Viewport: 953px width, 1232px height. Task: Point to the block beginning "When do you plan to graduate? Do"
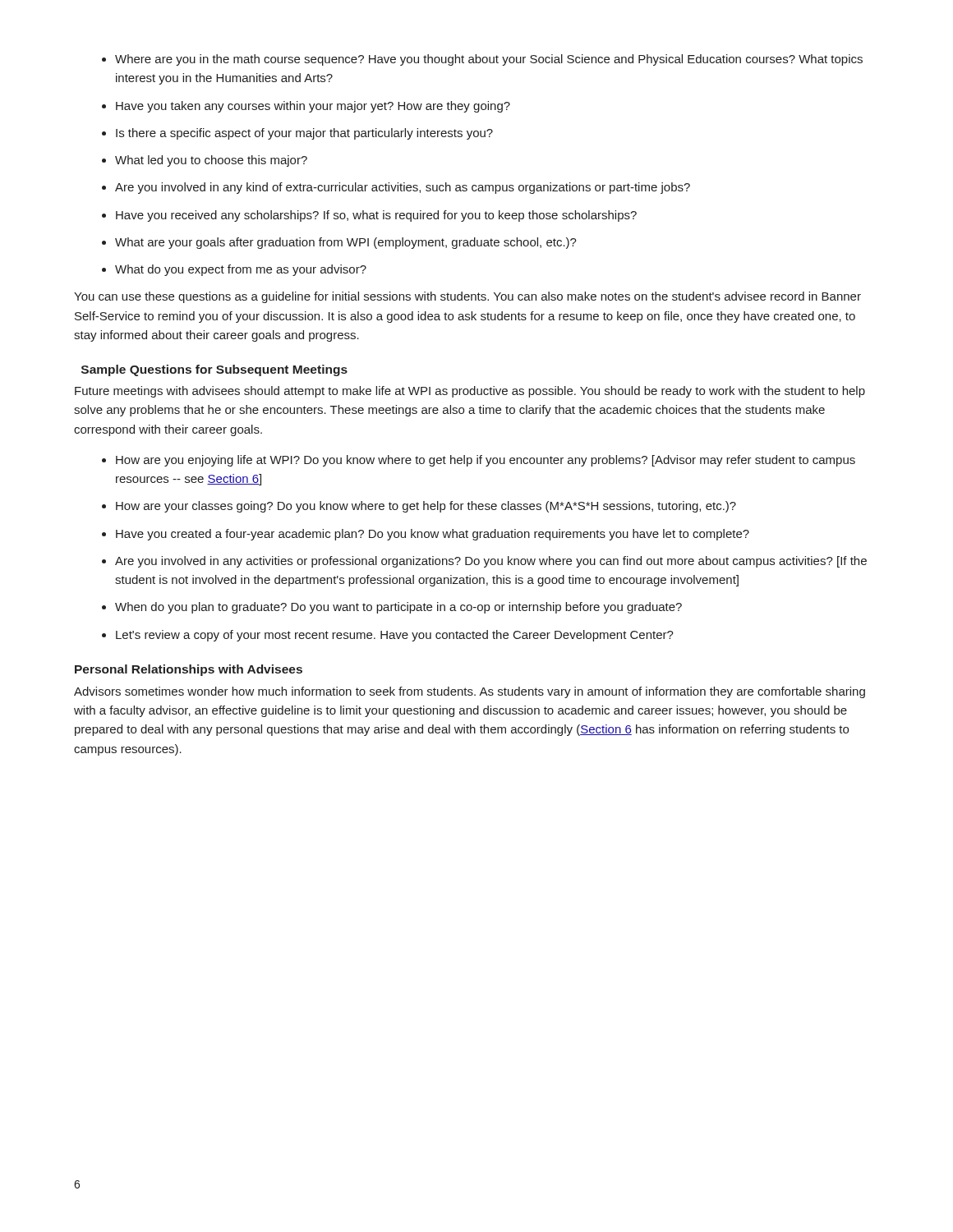pos(399,607)
